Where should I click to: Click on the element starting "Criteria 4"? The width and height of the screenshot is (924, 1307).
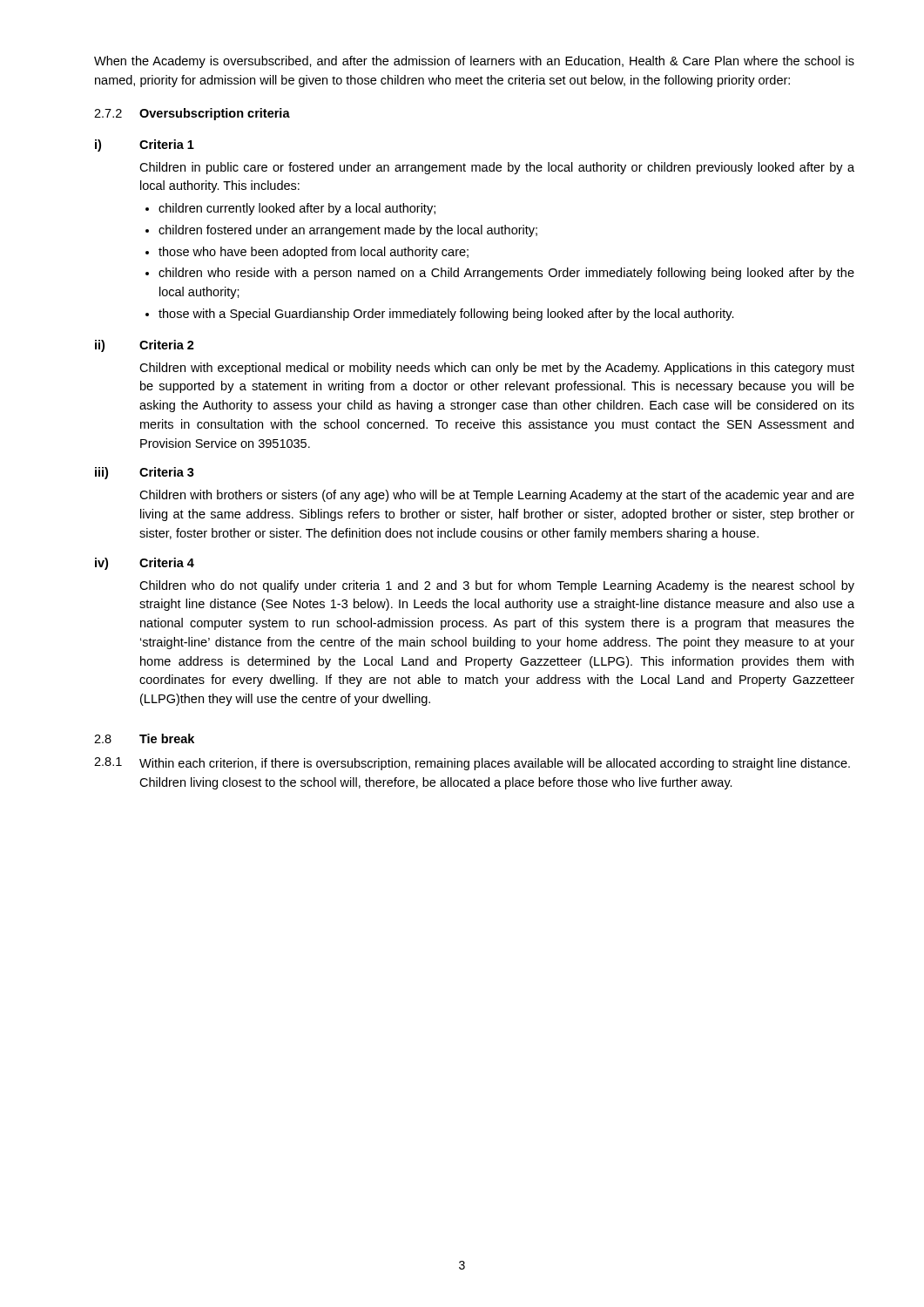(x=167, y=562)
